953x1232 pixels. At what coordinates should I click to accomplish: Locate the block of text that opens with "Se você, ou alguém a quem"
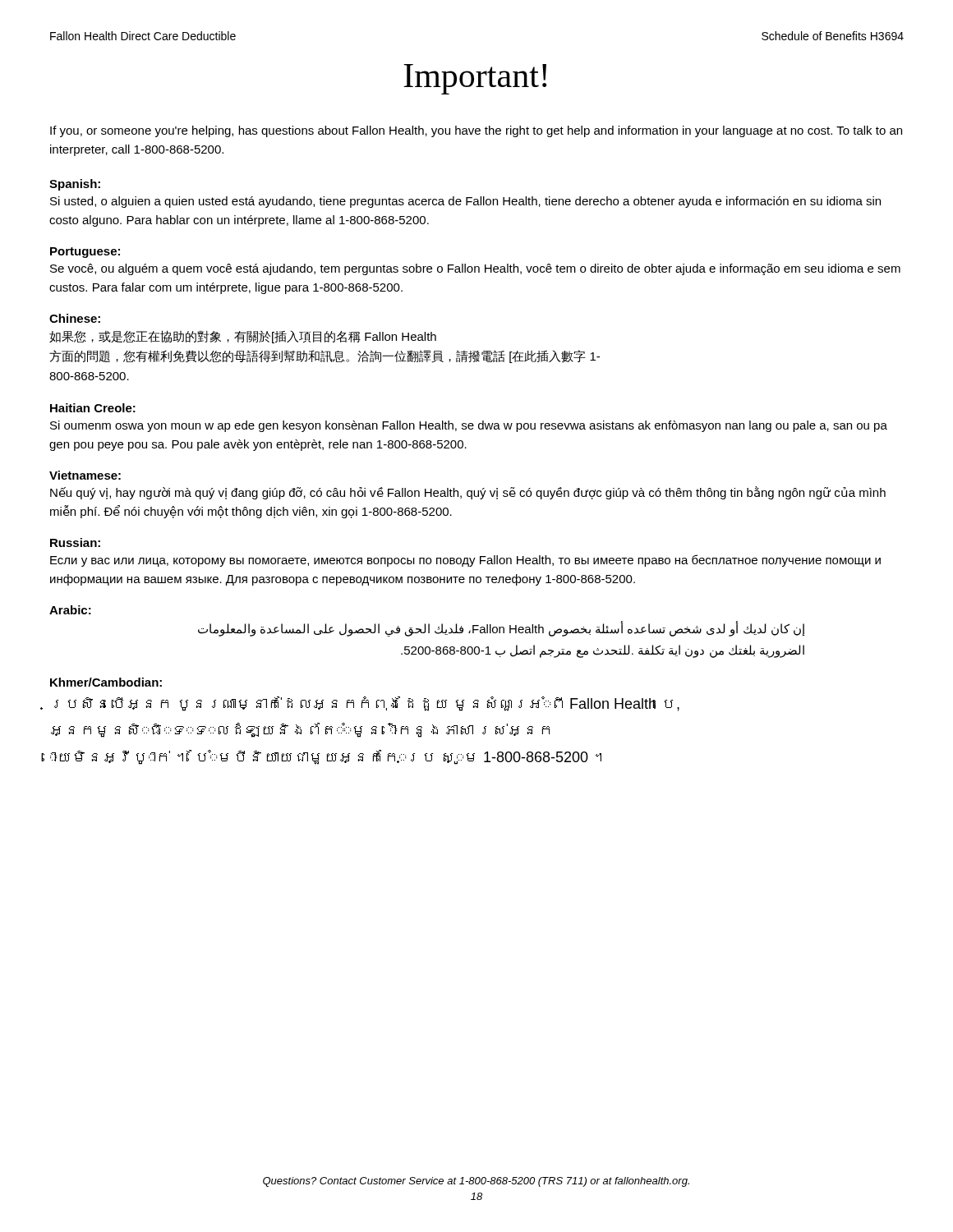[475, 277]
